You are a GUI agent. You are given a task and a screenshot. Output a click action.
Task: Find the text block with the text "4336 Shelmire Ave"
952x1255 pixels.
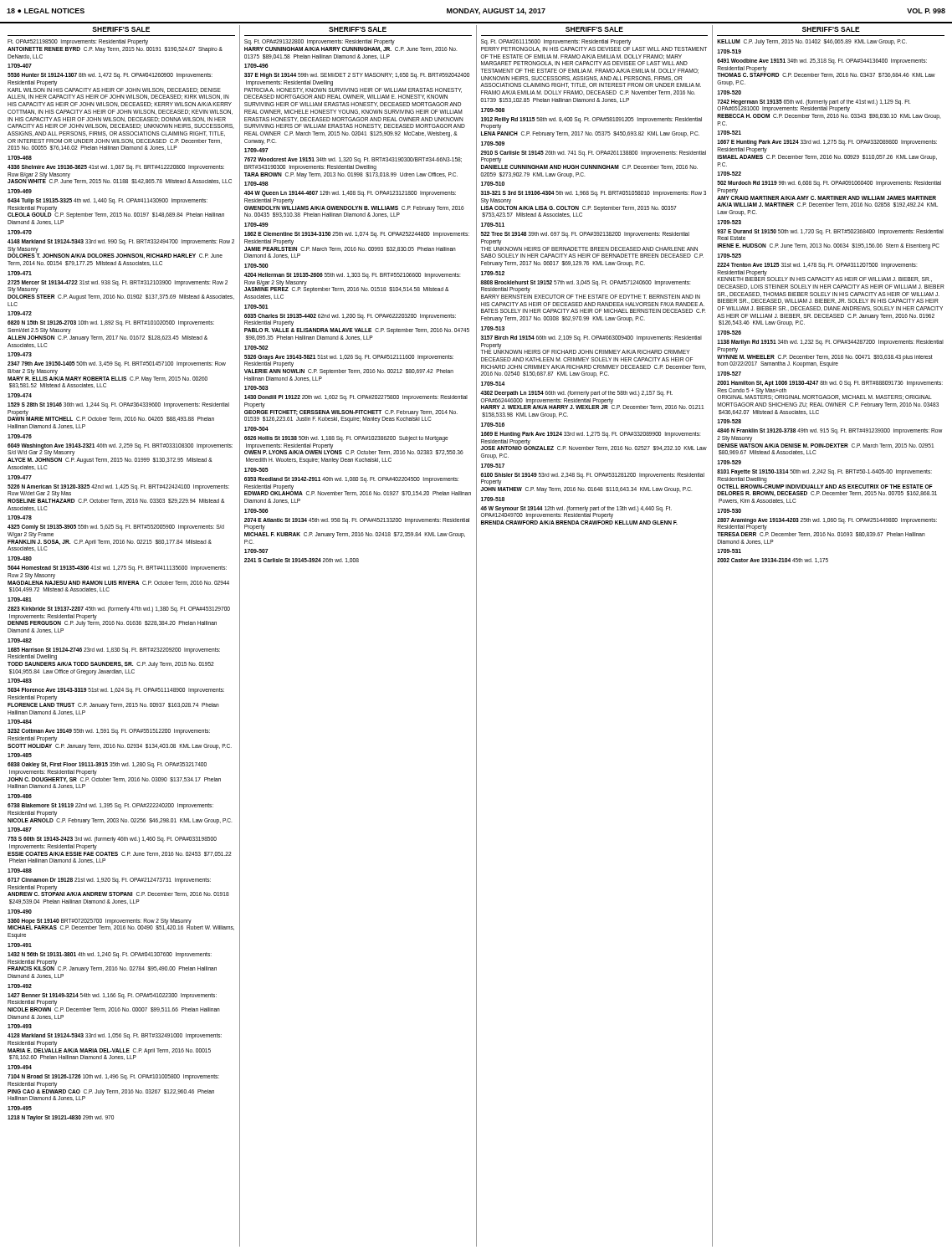click(120, 174)
